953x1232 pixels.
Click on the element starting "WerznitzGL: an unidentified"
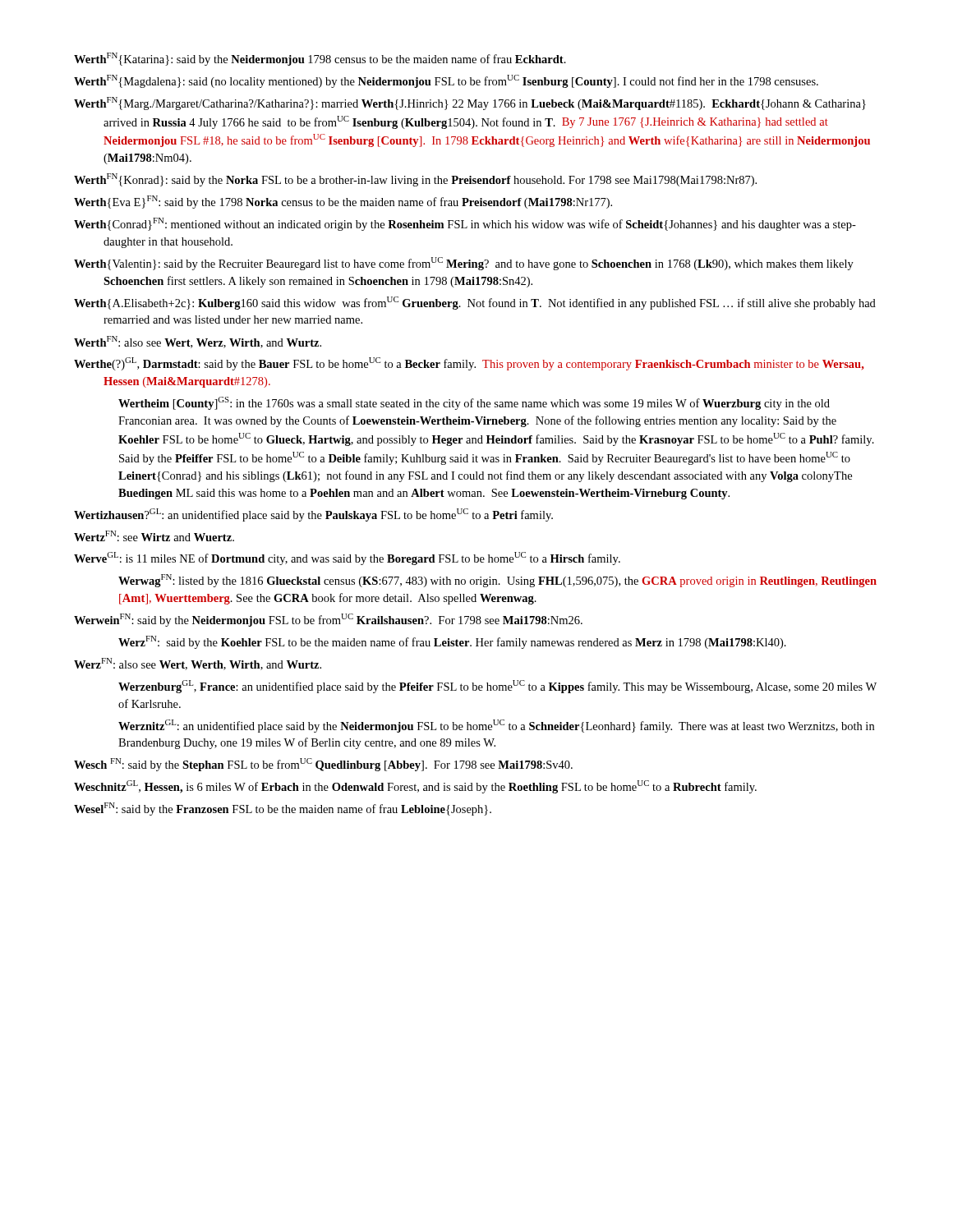(x=496, y=733)
